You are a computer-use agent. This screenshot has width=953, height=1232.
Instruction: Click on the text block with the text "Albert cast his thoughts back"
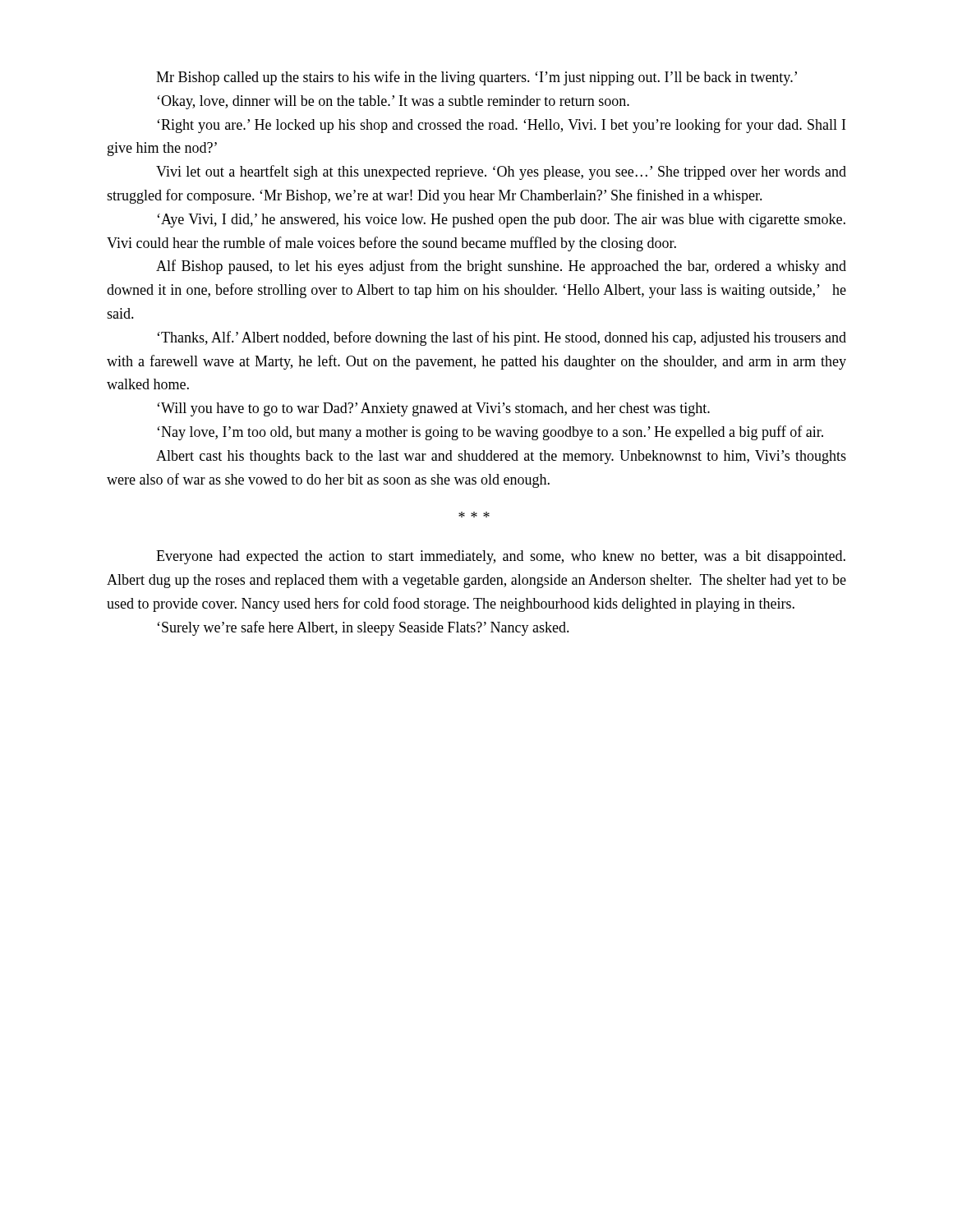pyautogui.click(x=476, y=467)
